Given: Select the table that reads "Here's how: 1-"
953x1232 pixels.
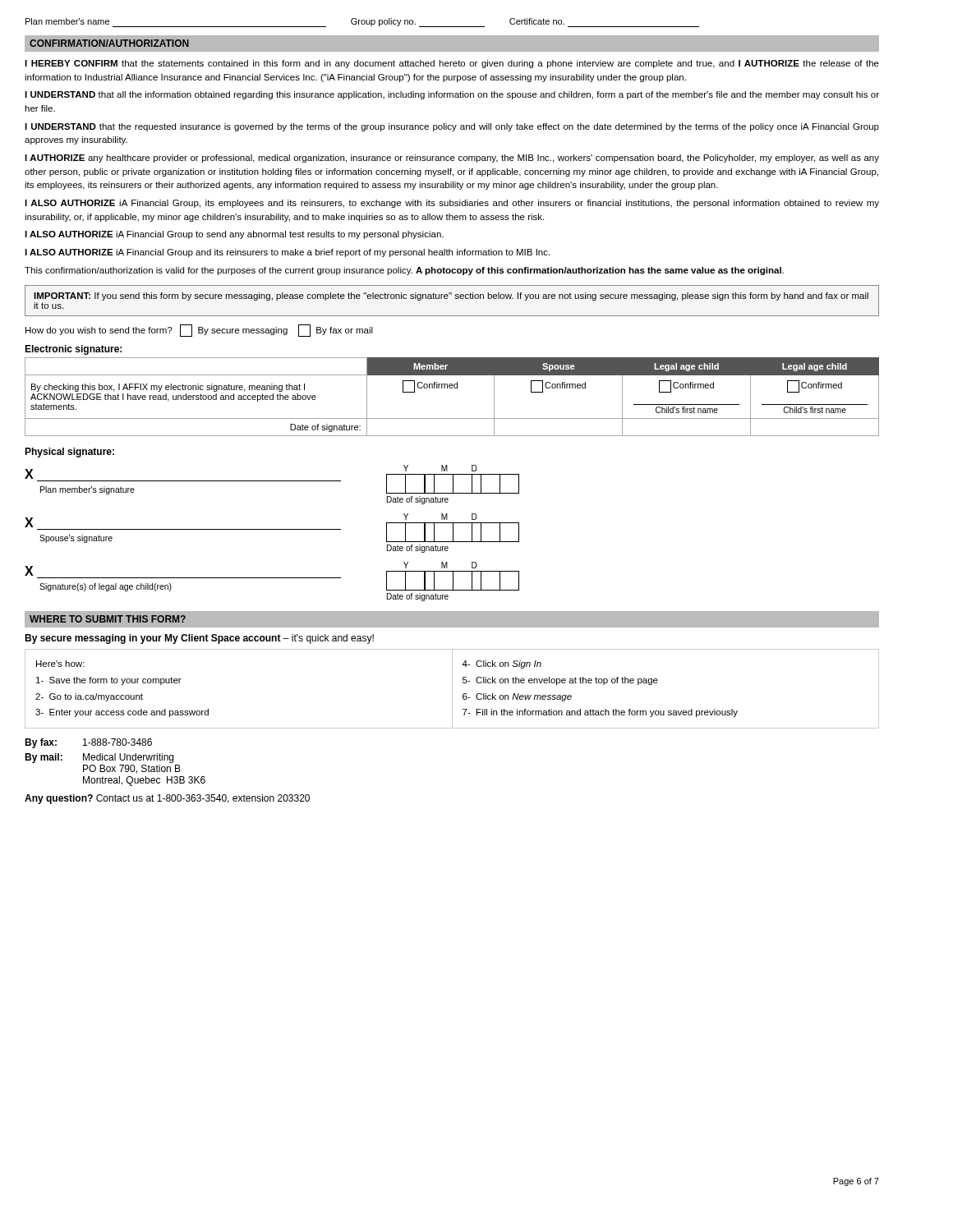Looking at the screenshot, I should click(452, 689).
